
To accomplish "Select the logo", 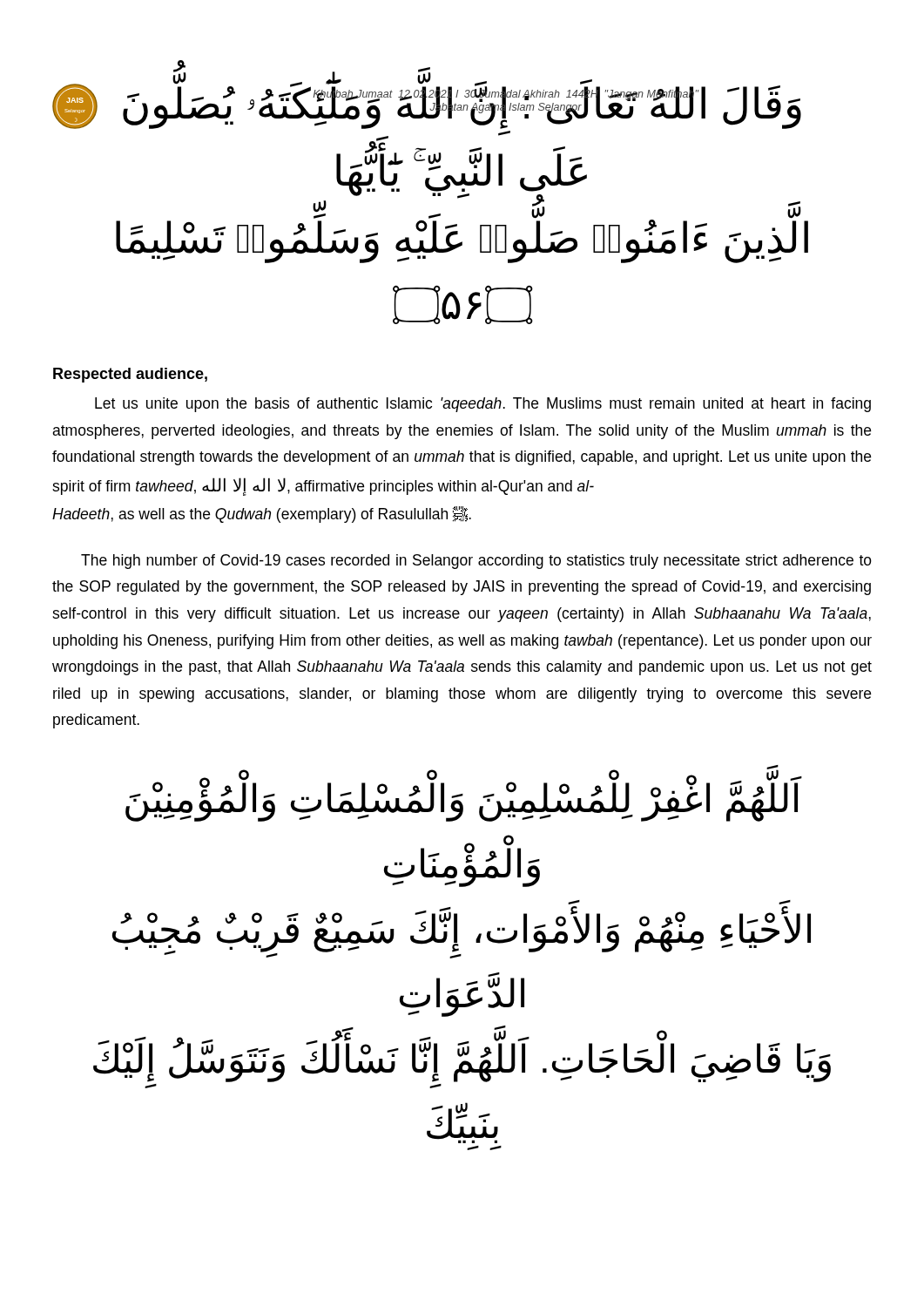I will [x=75, y=108].
